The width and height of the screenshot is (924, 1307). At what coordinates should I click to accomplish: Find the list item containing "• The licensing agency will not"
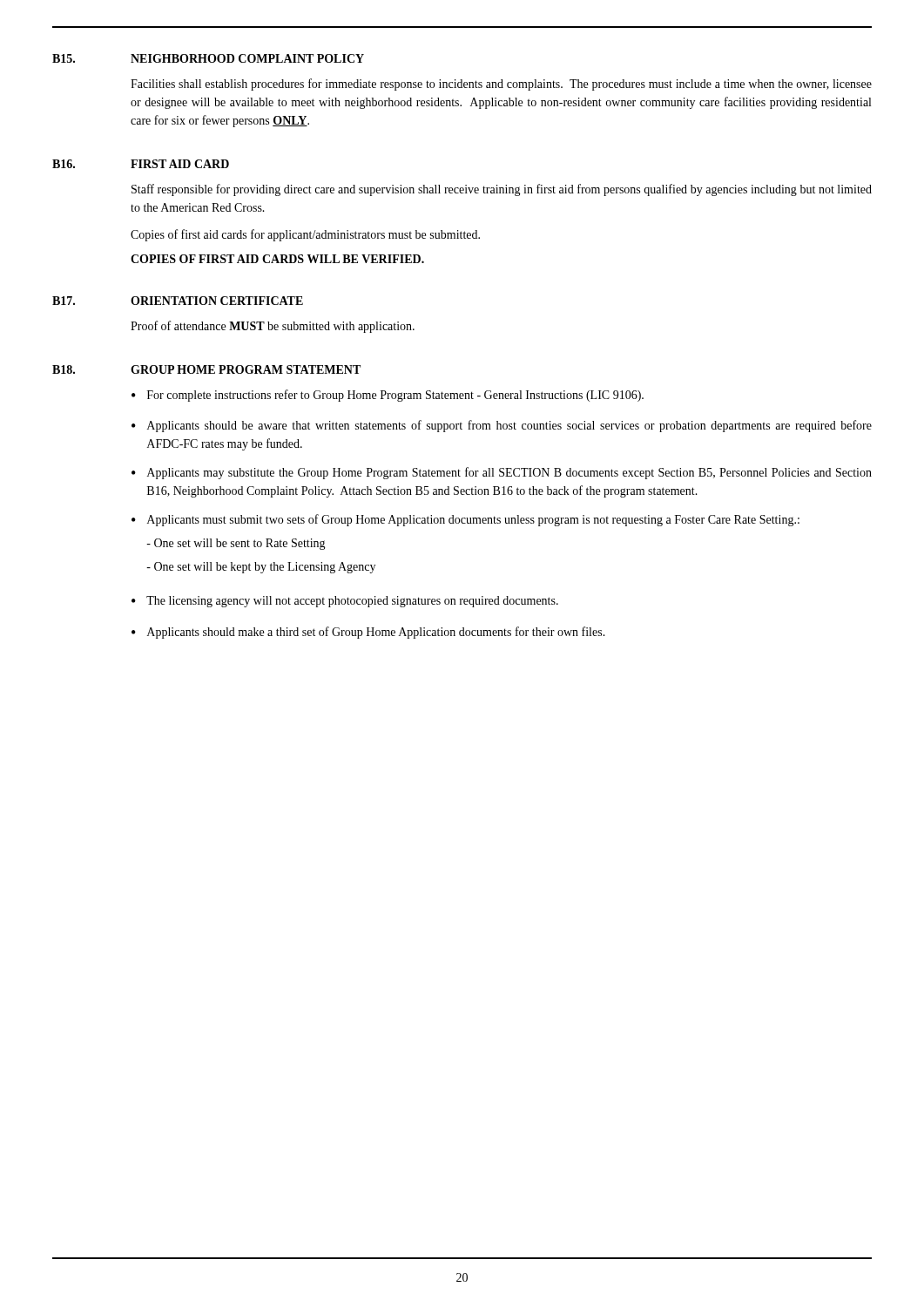click(x=345, y=602)
